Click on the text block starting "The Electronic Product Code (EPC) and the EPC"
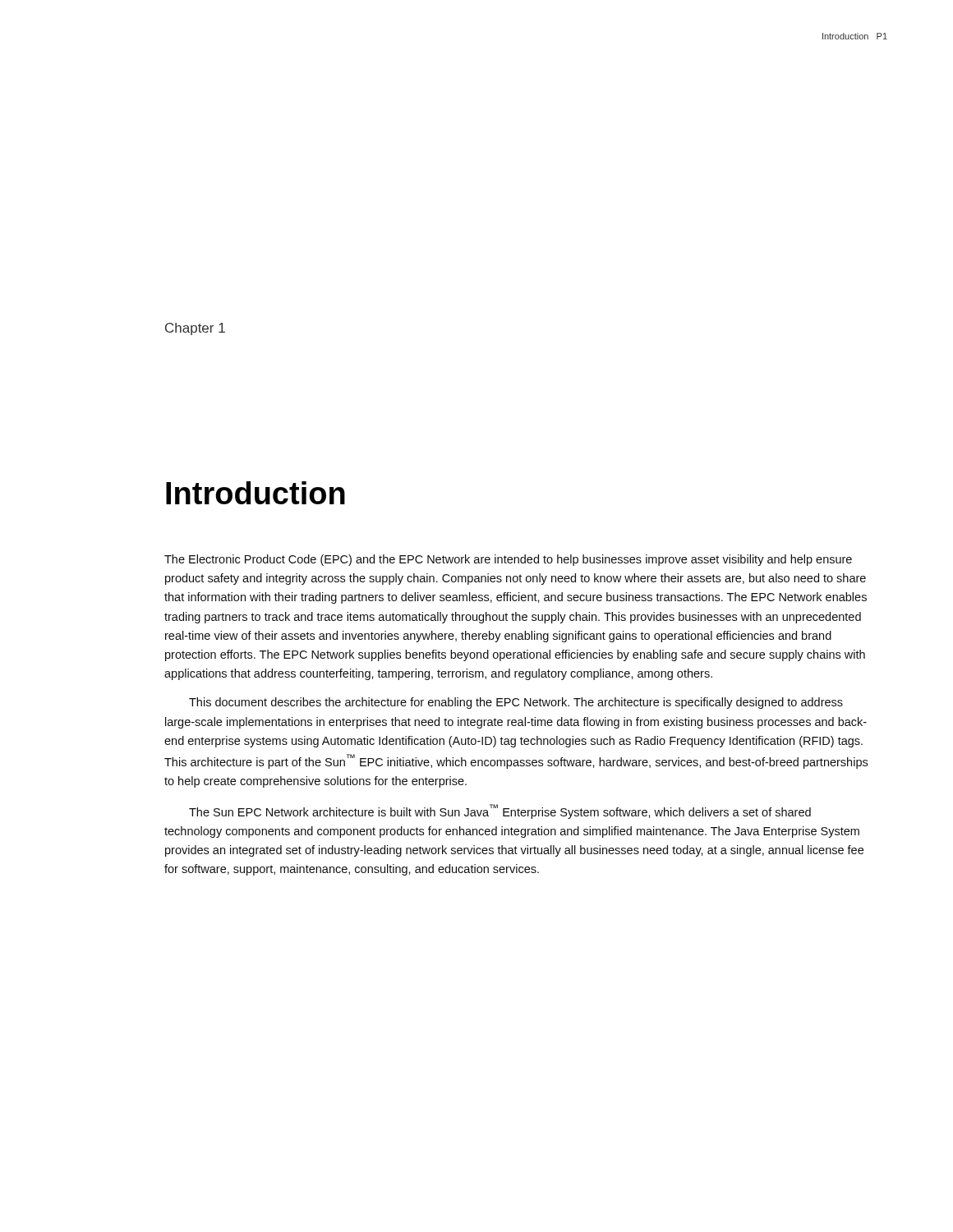953x1232 pixels. coord(518,715)
